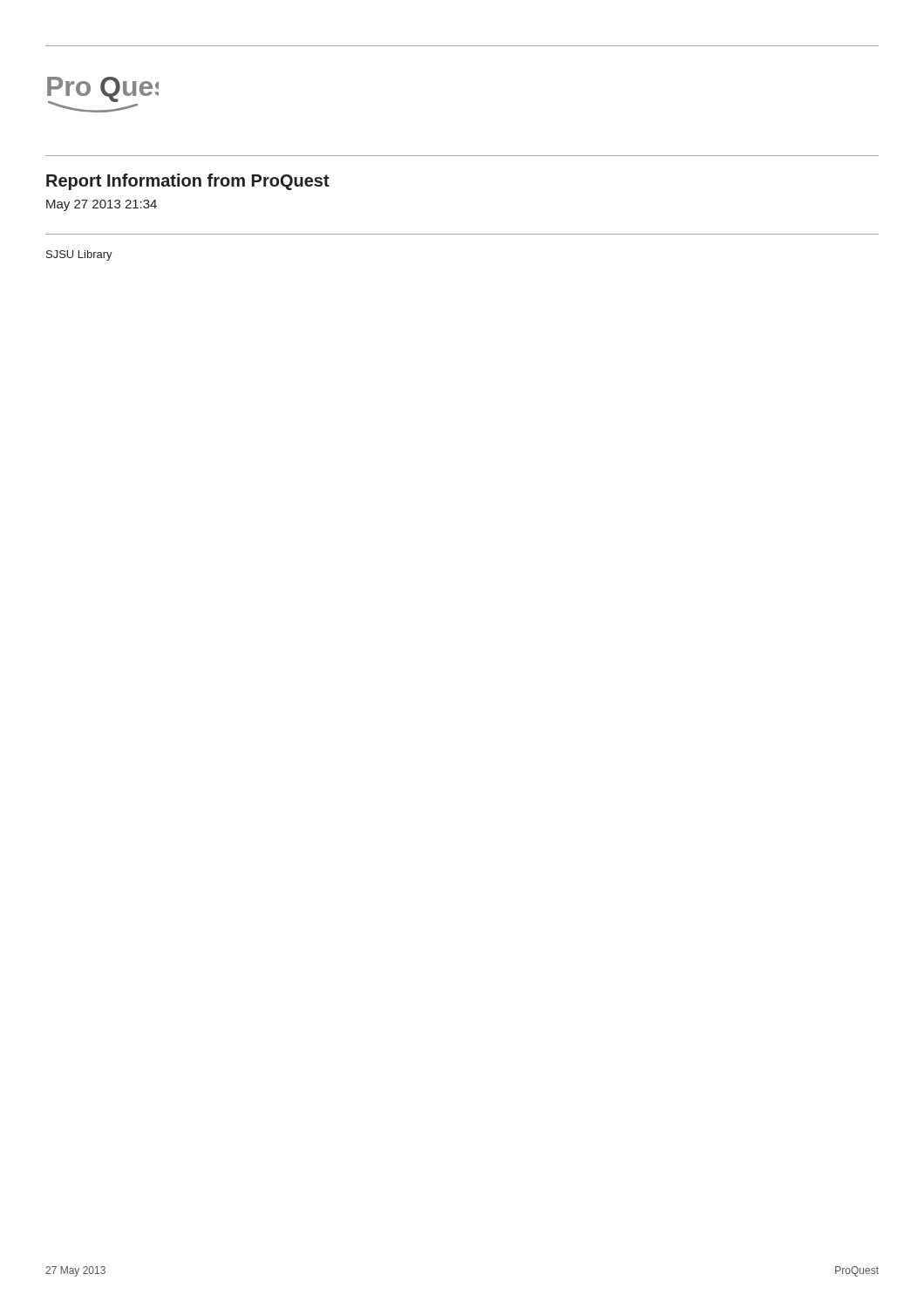Select the title that says "Report Information from"
The image size is (924, 1308).
(187, 181)
